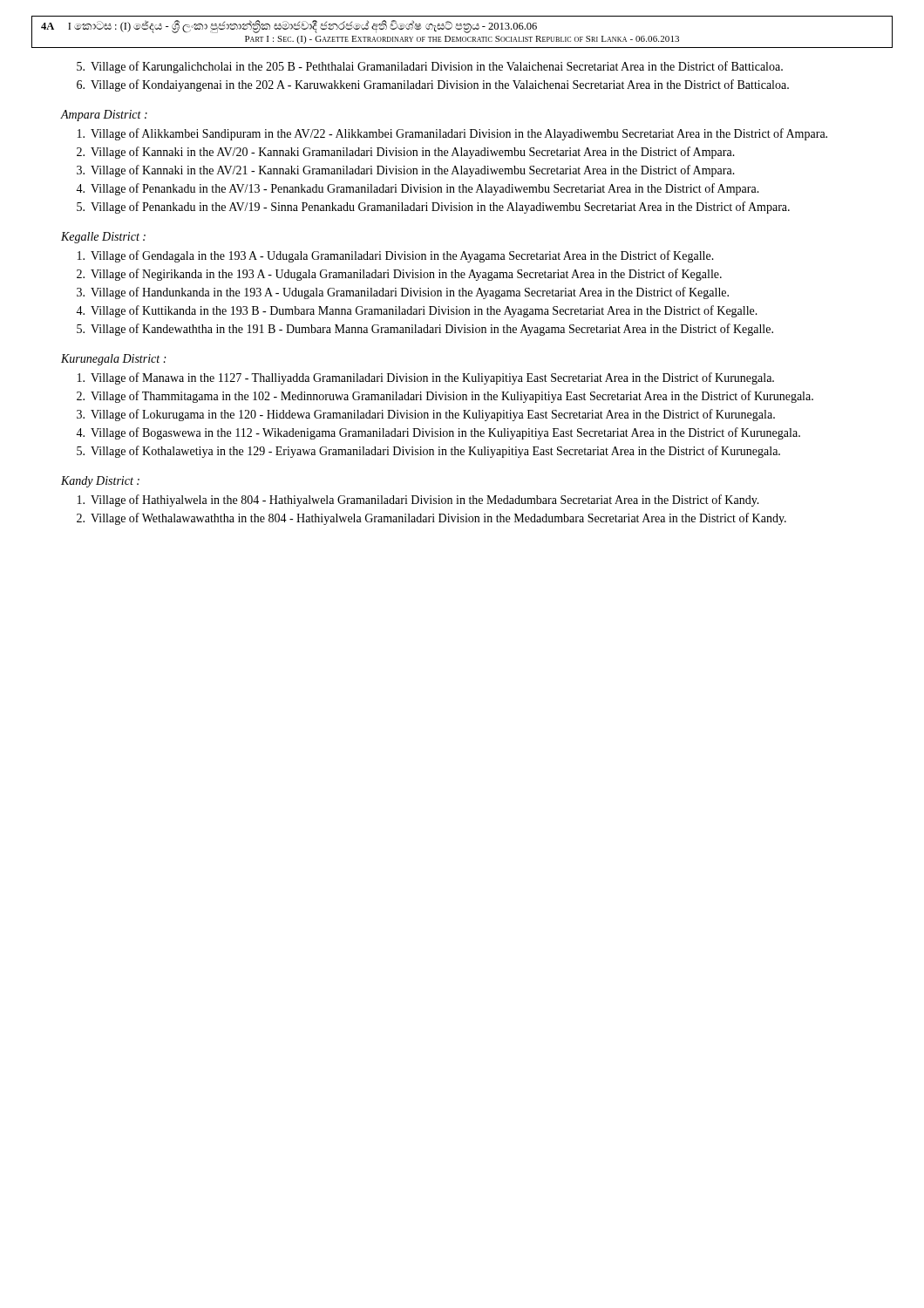The image size is (924, 1308).
Task: Point to the text starting "Village of Alikkambei Sandipuram in the AV/22 -"
Action: (462, 134)
